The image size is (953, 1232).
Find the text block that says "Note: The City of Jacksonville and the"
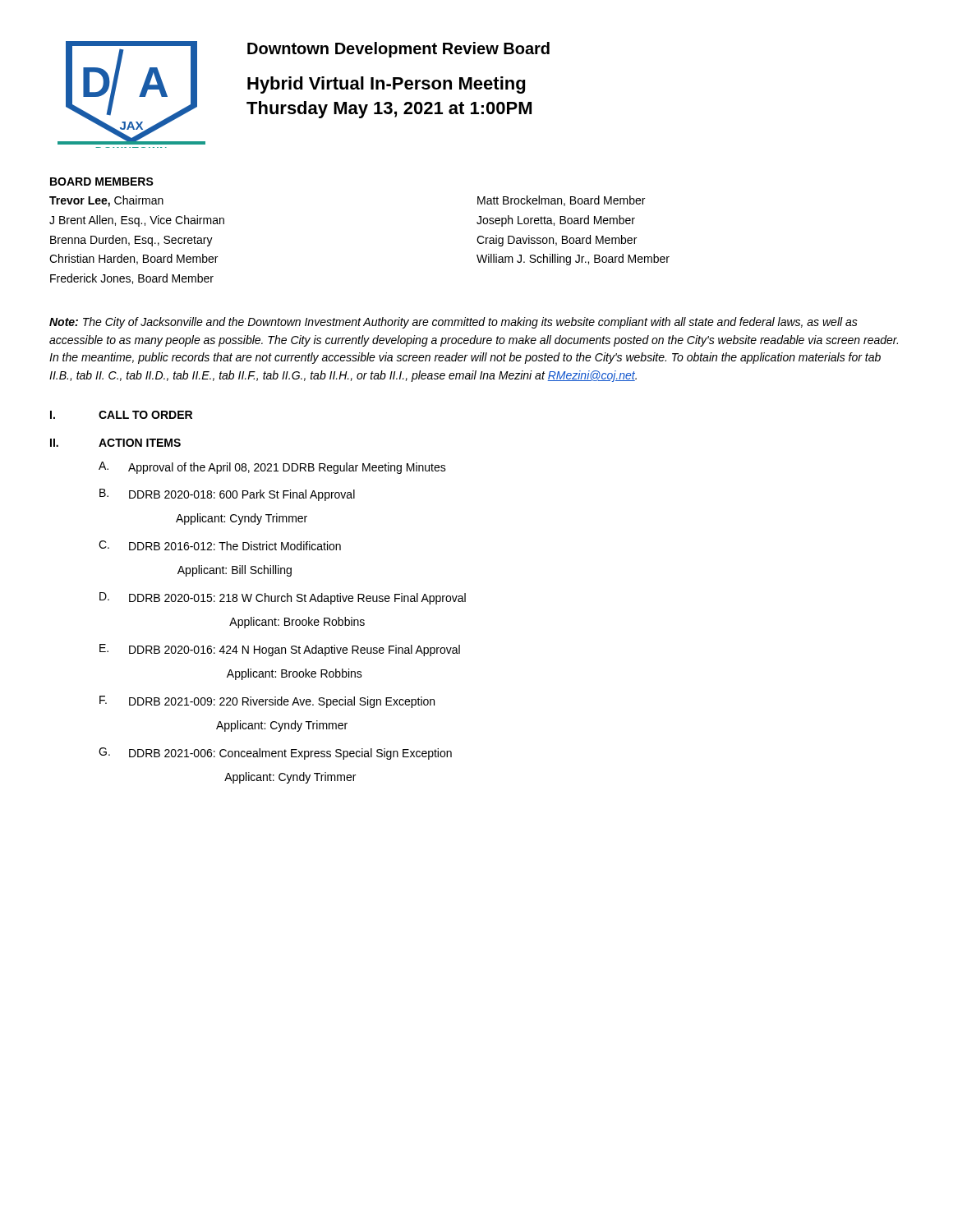click(474, 349)
